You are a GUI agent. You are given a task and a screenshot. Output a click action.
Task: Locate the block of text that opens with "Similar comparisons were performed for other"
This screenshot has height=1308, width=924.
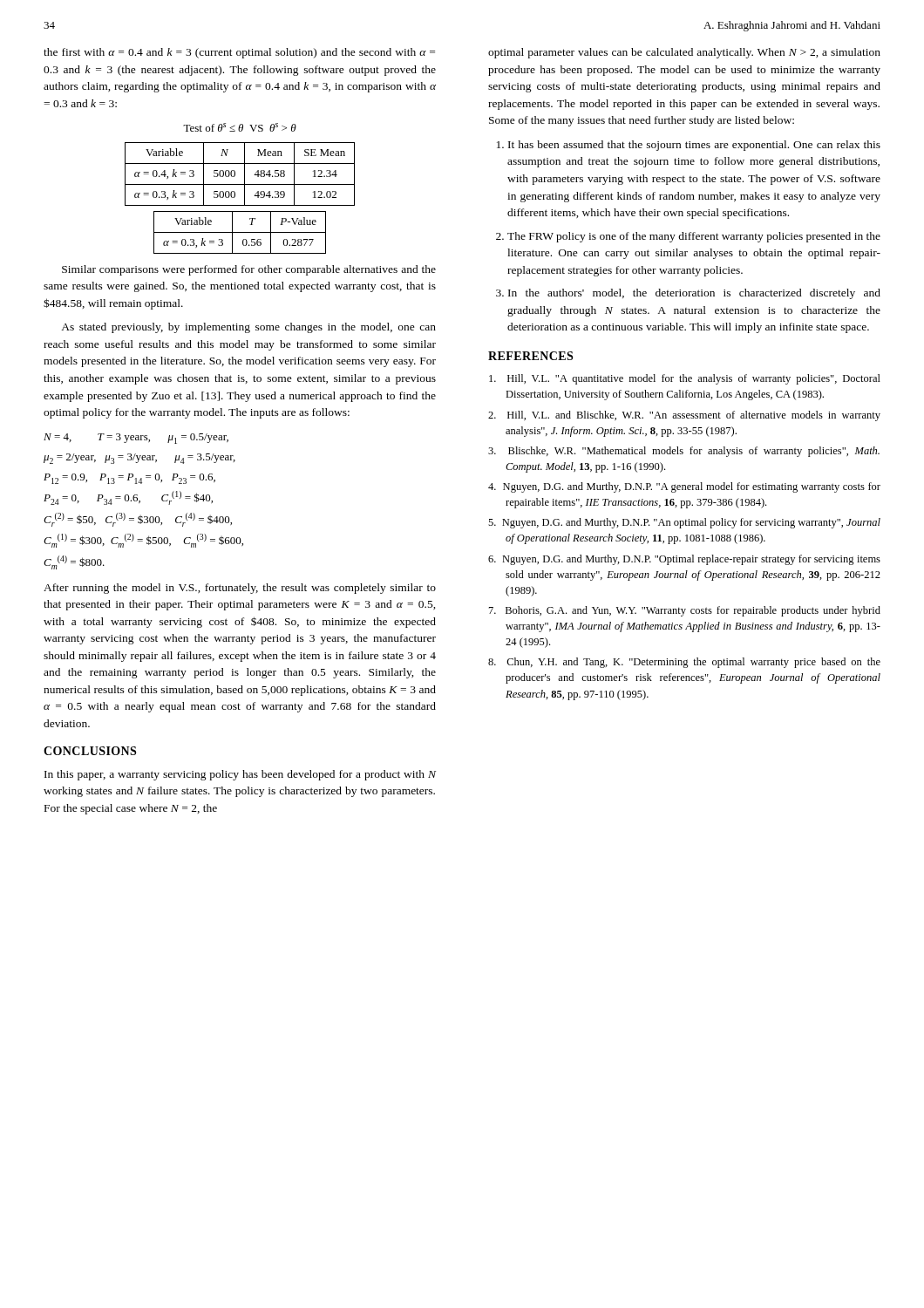240,341
